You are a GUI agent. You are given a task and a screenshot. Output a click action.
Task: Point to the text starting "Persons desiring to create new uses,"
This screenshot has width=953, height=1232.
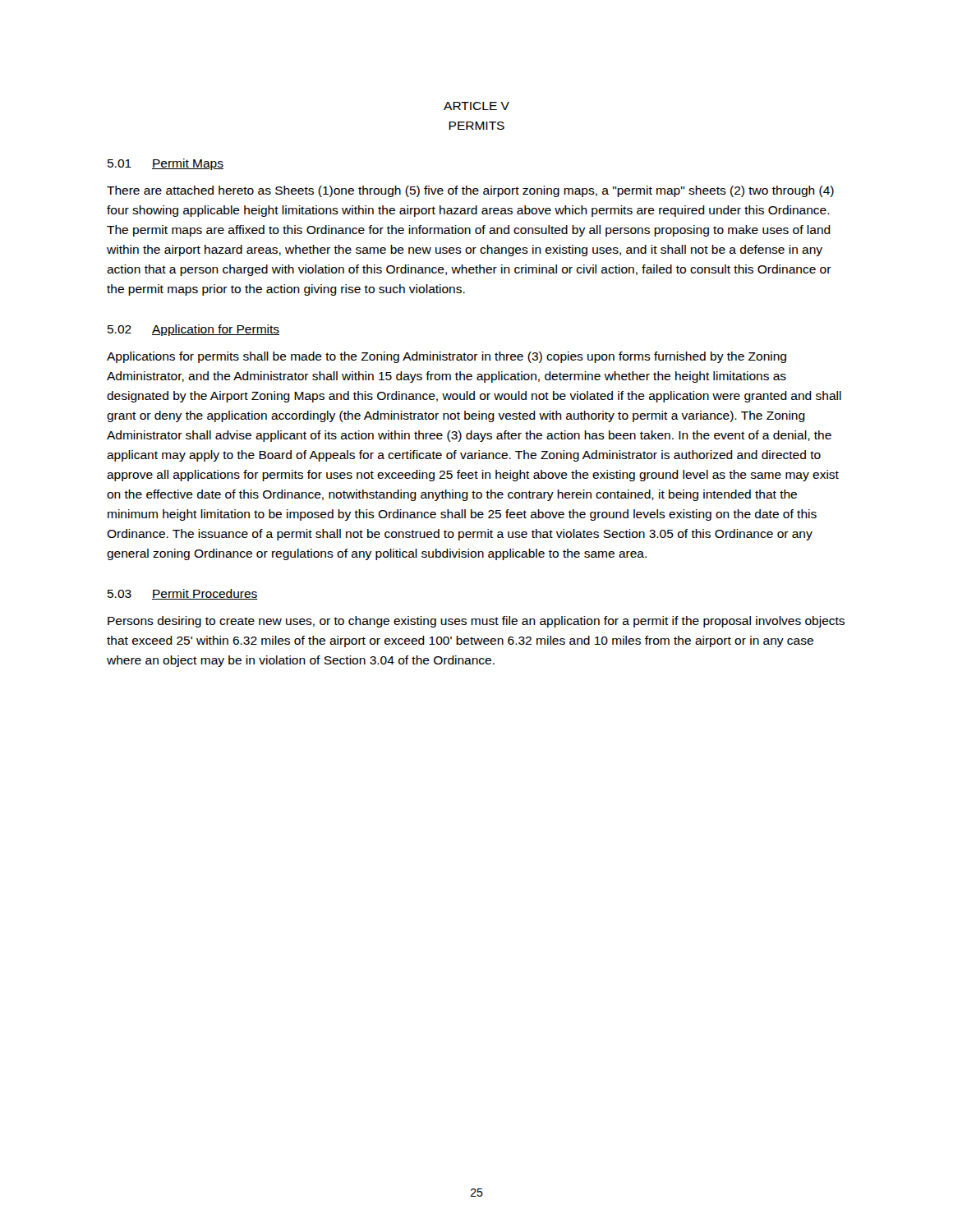pyautogui.click(x=476, y=640)
